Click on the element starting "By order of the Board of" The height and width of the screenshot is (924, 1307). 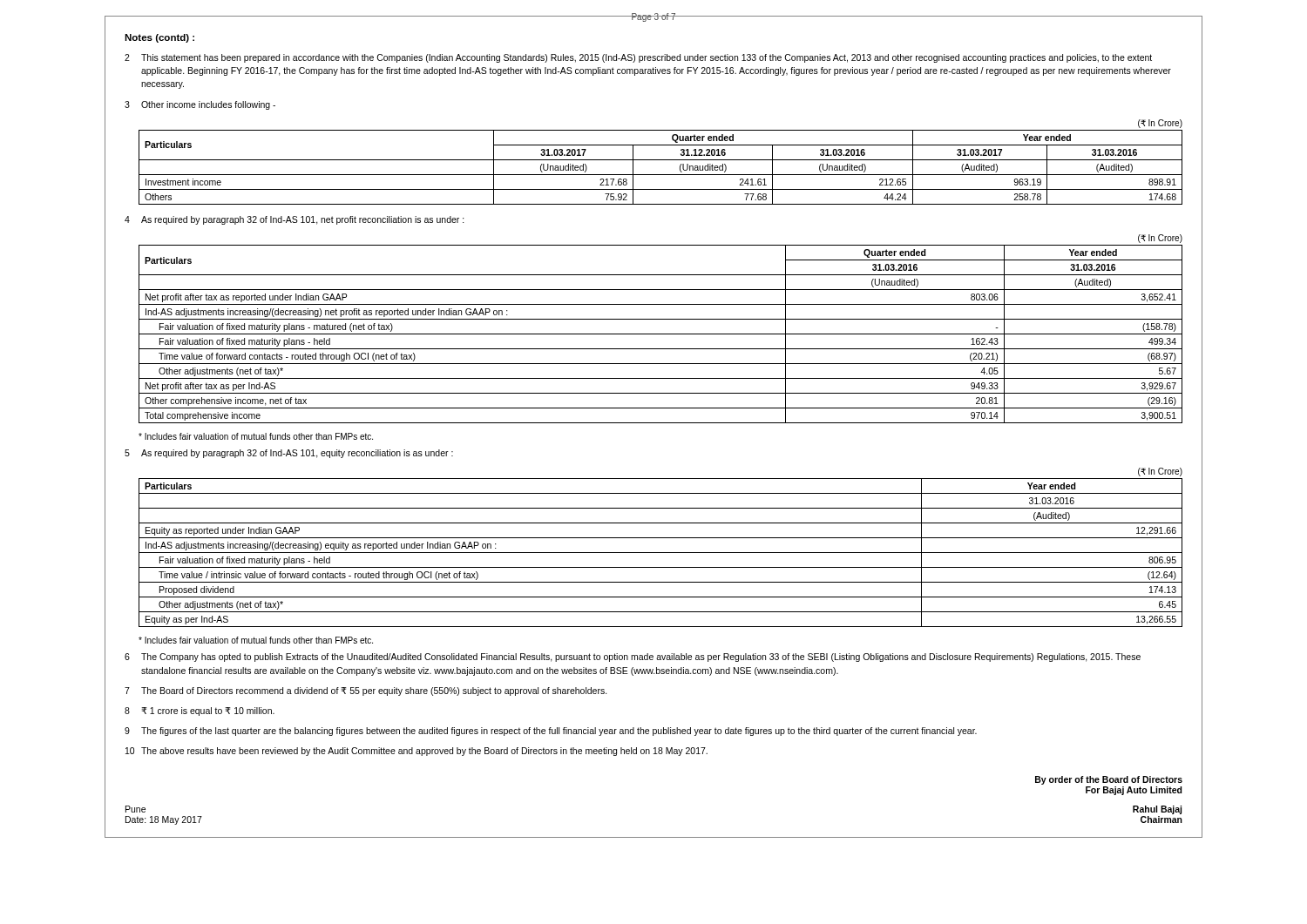click(x=1108, y=784)
